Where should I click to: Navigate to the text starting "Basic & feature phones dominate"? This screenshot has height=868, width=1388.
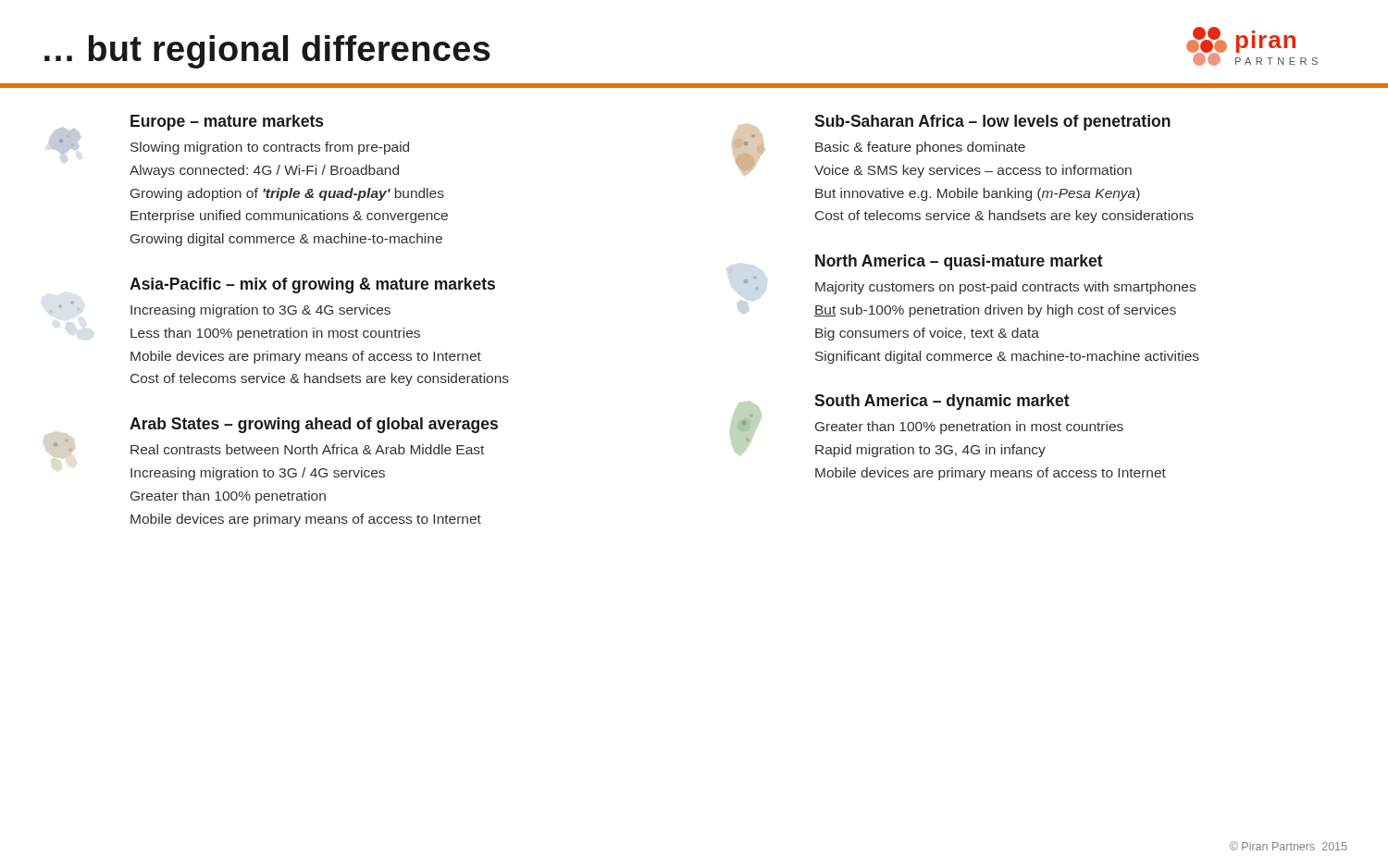(x=920, y=147)
